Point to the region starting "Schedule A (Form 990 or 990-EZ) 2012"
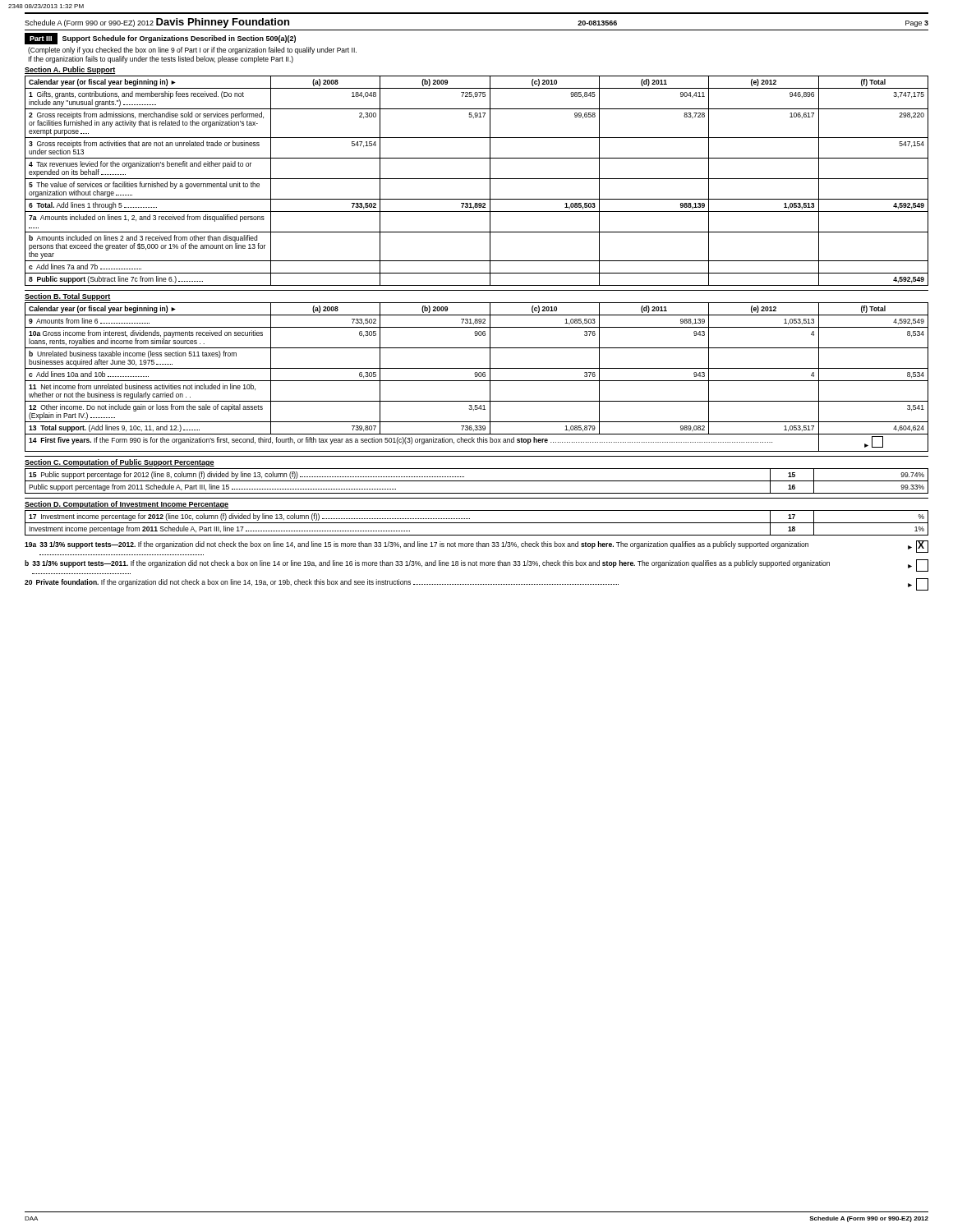This screenshot has height=1232, width=953. tap(476, 22)
